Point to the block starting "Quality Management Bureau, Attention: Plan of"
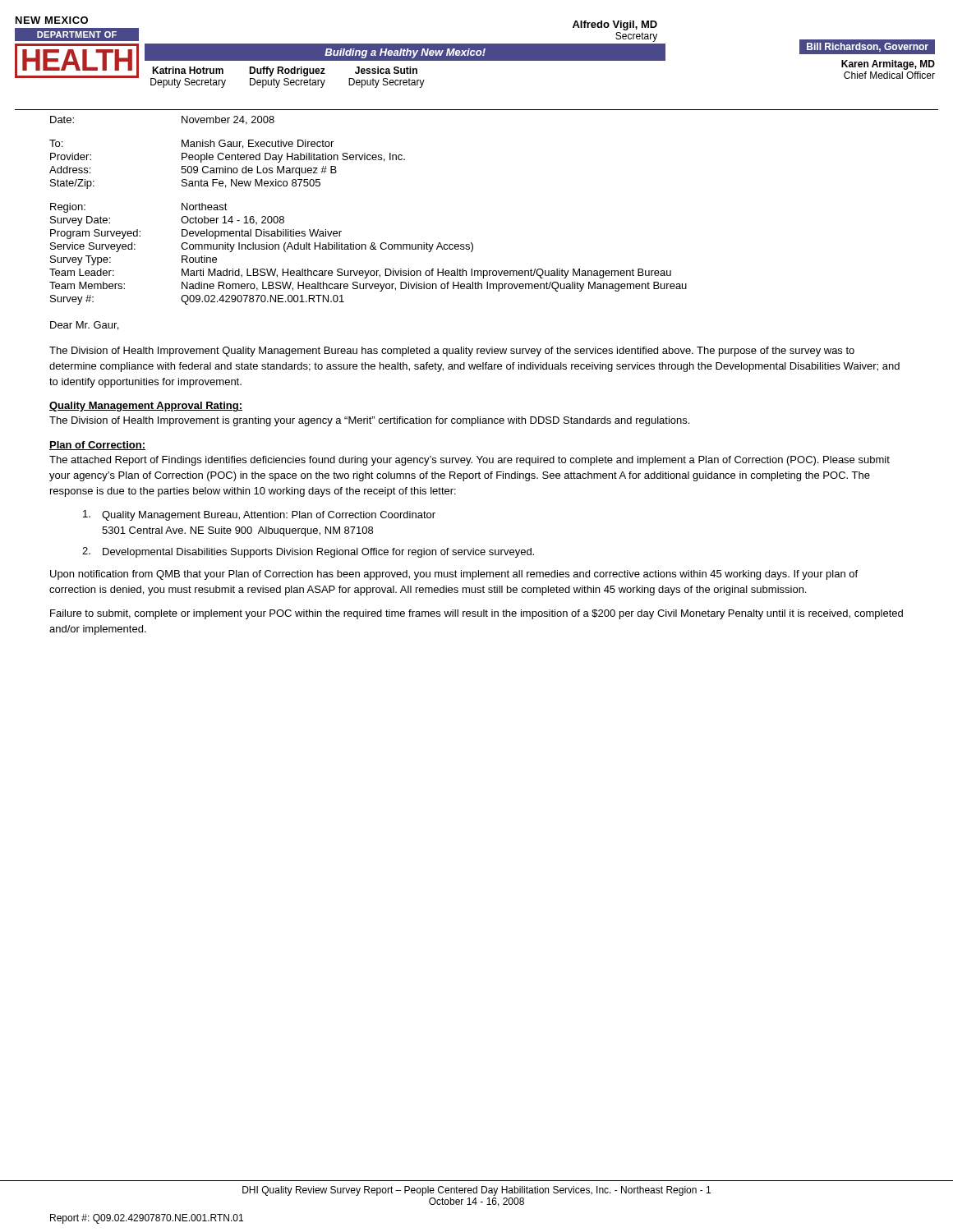953x1232 pixels. (259, 515)
